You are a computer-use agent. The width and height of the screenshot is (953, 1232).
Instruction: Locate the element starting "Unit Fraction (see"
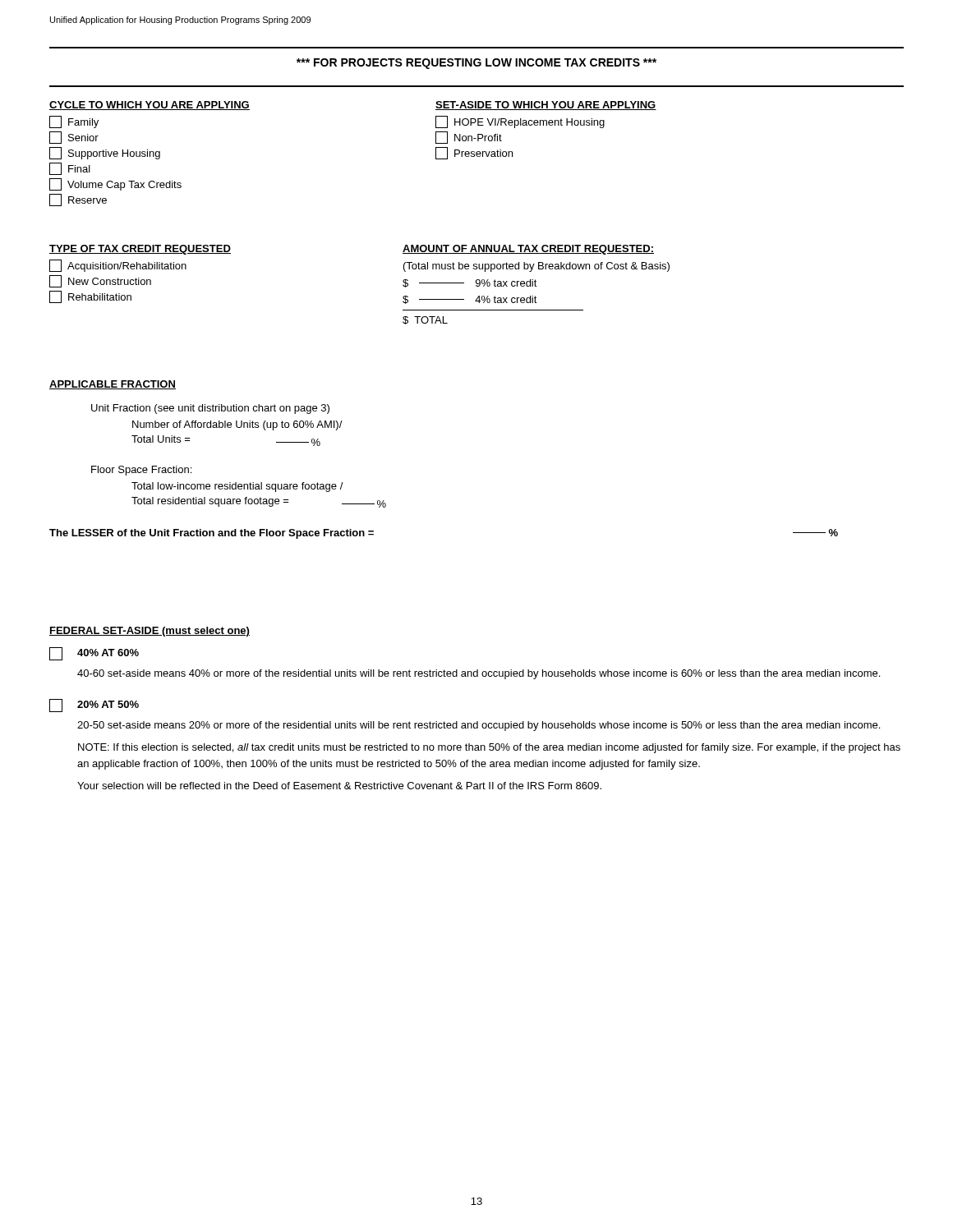pyautogui.click(x=210, y=409)
